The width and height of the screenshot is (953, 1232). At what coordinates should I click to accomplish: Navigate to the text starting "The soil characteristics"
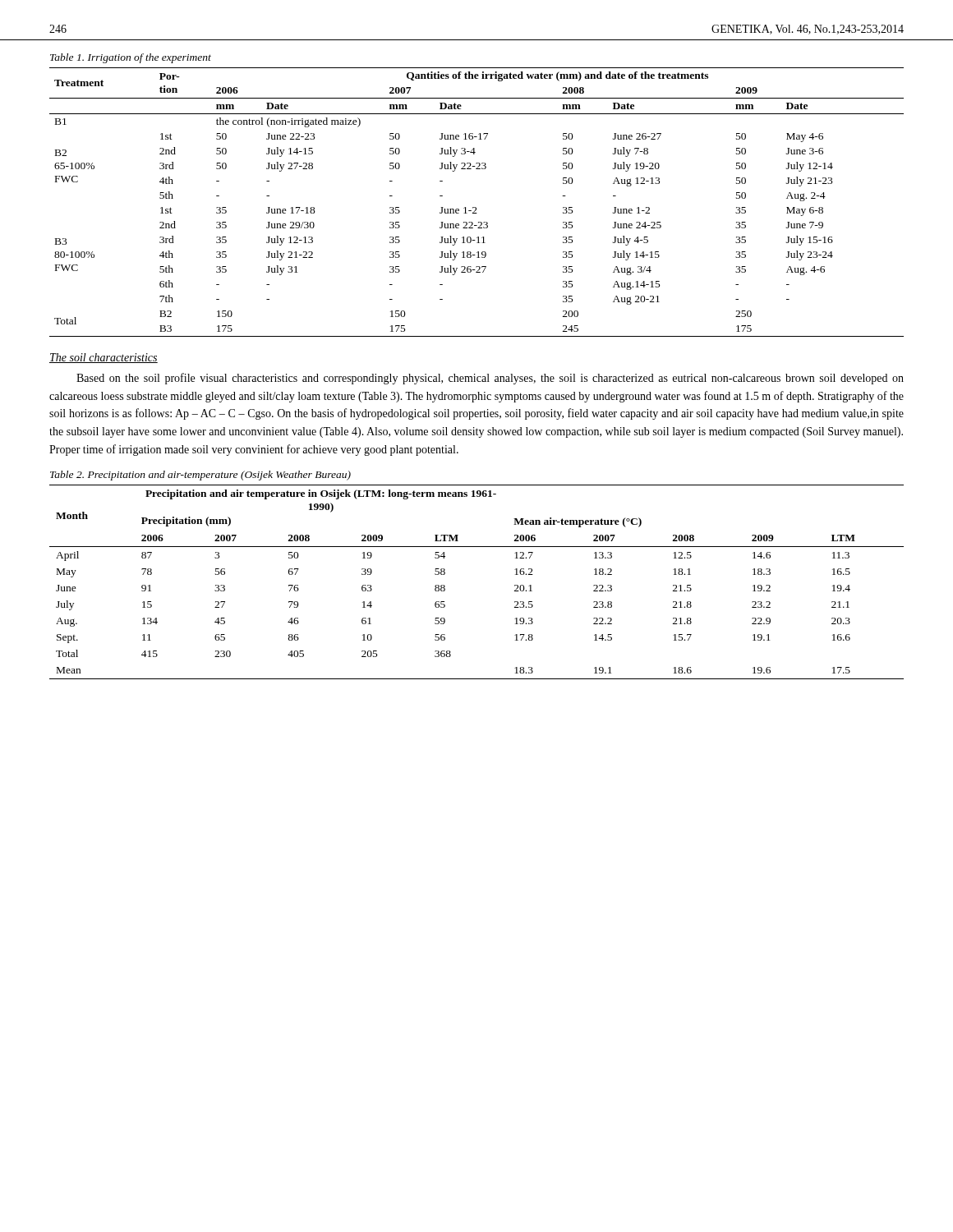(103, 358)
